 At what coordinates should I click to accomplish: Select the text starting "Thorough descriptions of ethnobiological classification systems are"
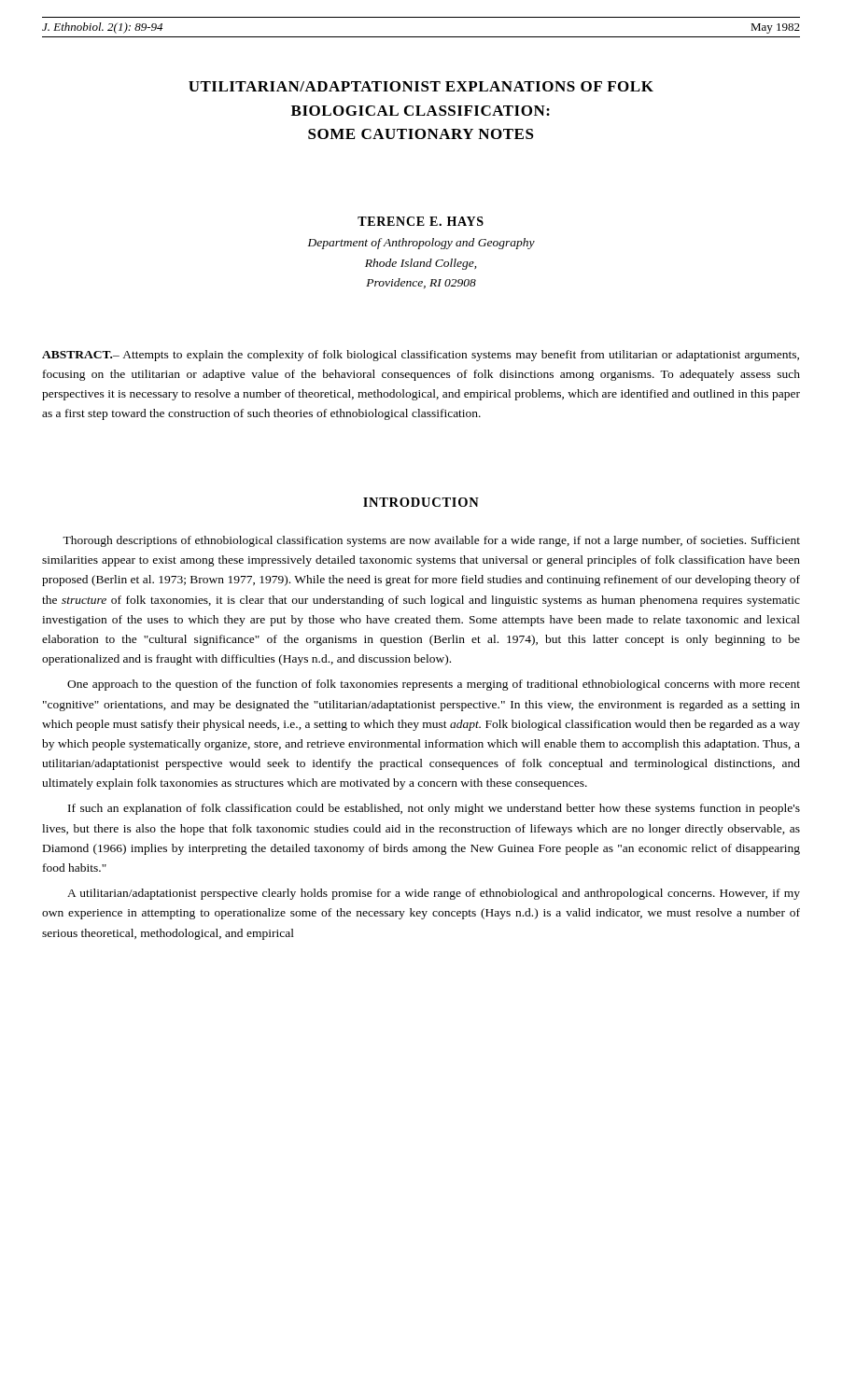click(421, 736)
